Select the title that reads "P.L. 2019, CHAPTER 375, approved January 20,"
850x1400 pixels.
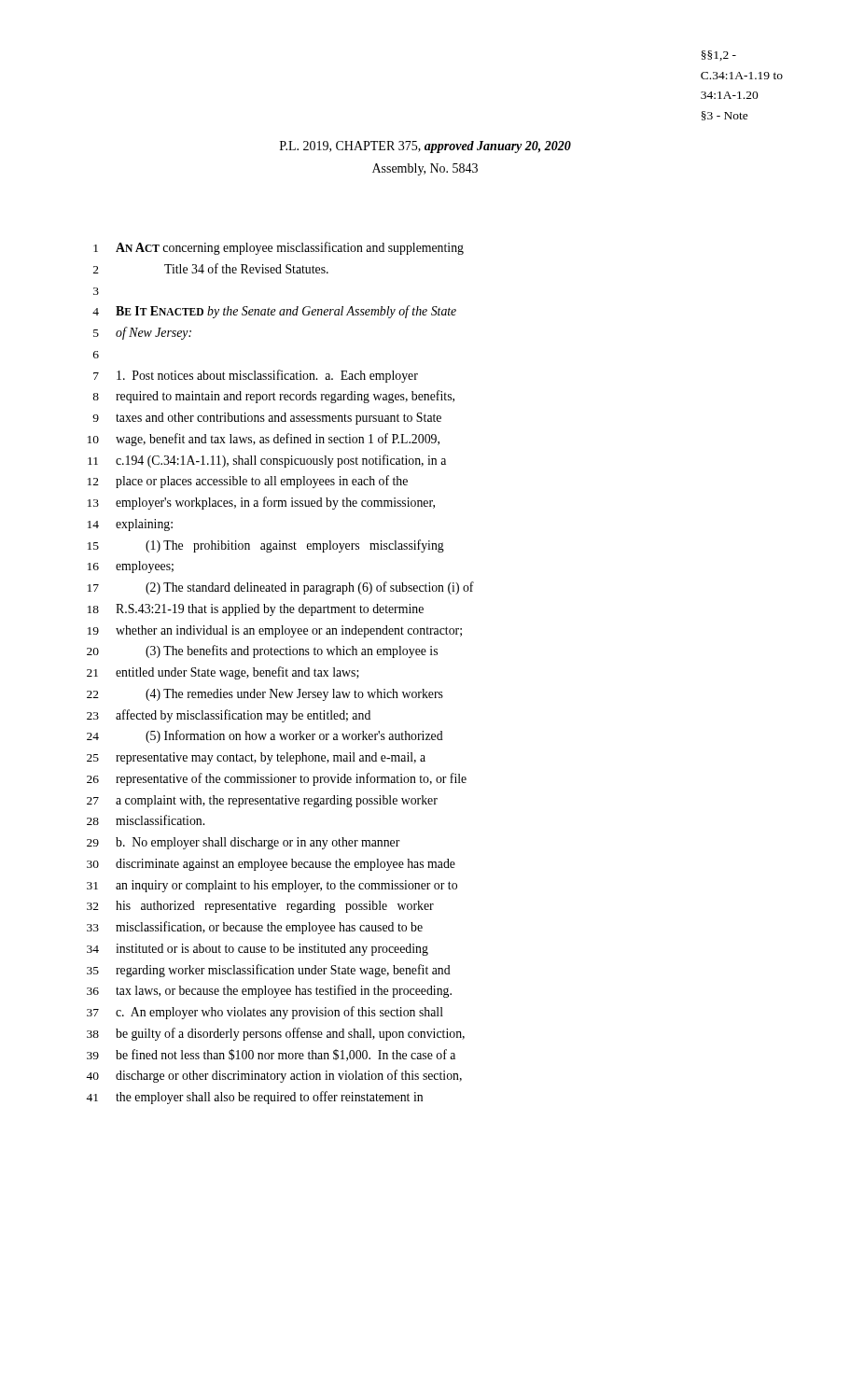pos(425,158)
